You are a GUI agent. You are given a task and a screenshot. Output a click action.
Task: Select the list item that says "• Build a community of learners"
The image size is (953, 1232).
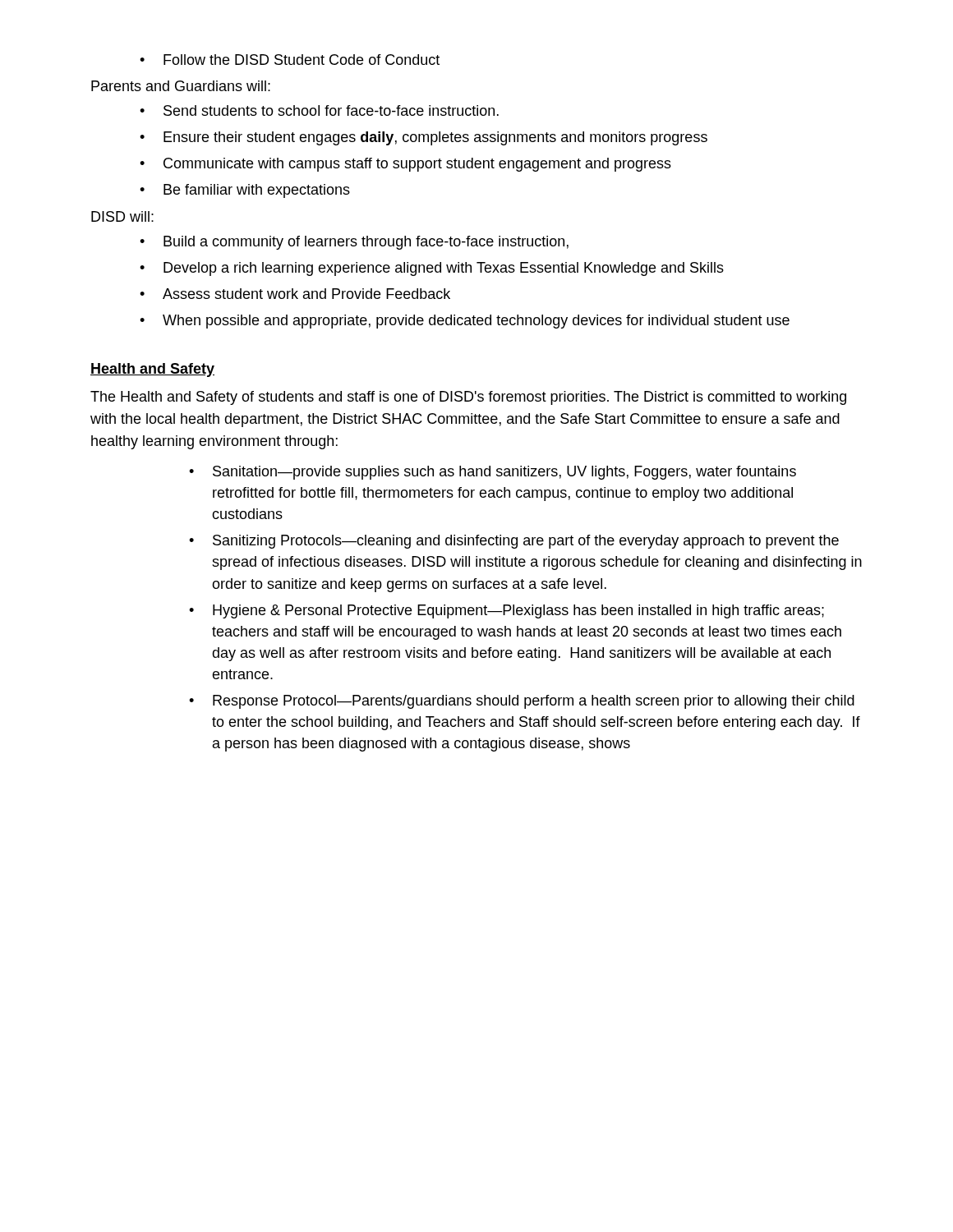(x=501, y=241)
